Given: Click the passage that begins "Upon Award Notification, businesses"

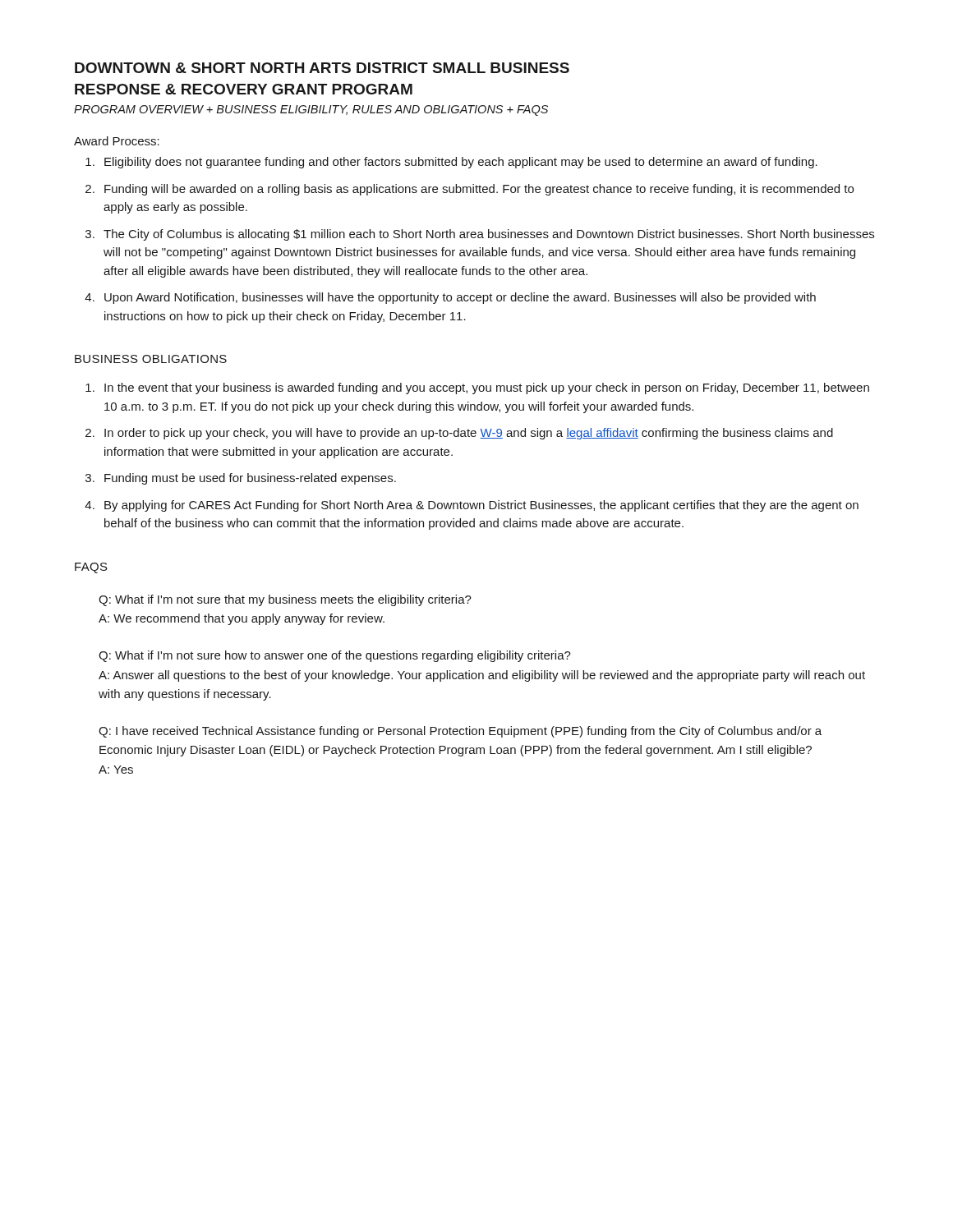Looking at the screenshot, I should tap(476, 307).
